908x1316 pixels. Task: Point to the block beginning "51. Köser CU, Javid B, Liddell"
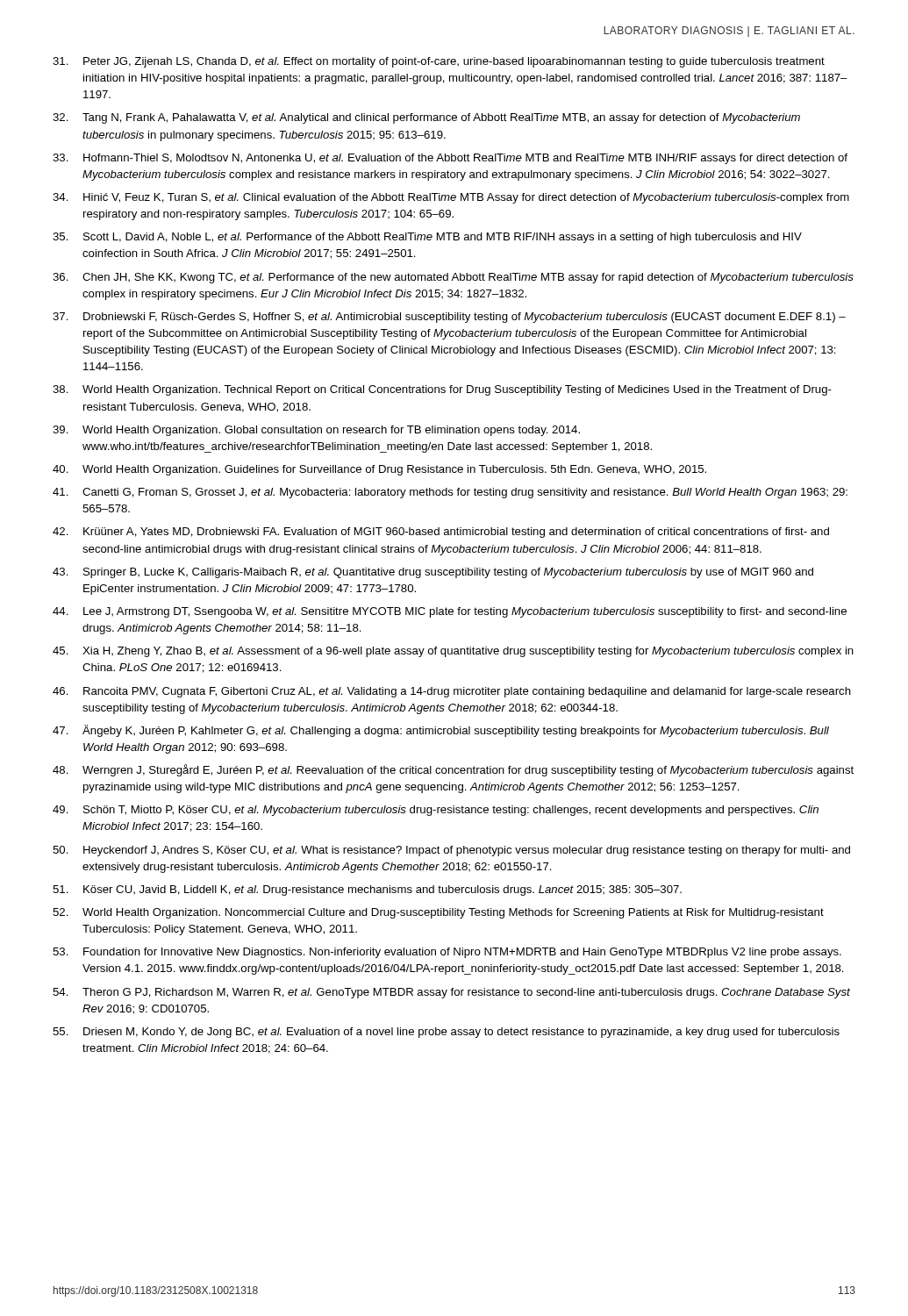point(454,889)
